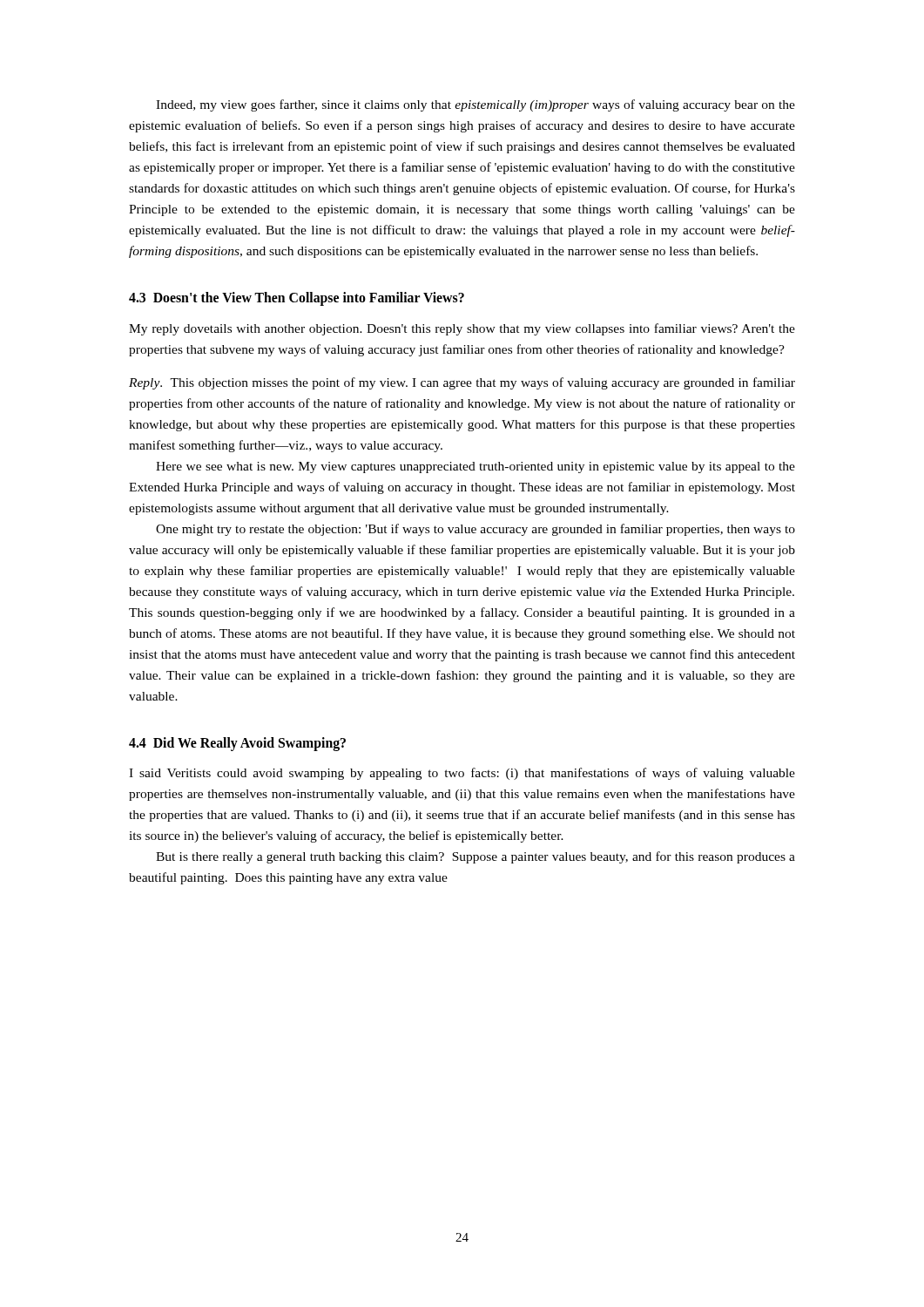The width and height of the screenshot is (924, 1307).
Task: Where is the passage that starts "But is there"?
Action: pos(462,867)
